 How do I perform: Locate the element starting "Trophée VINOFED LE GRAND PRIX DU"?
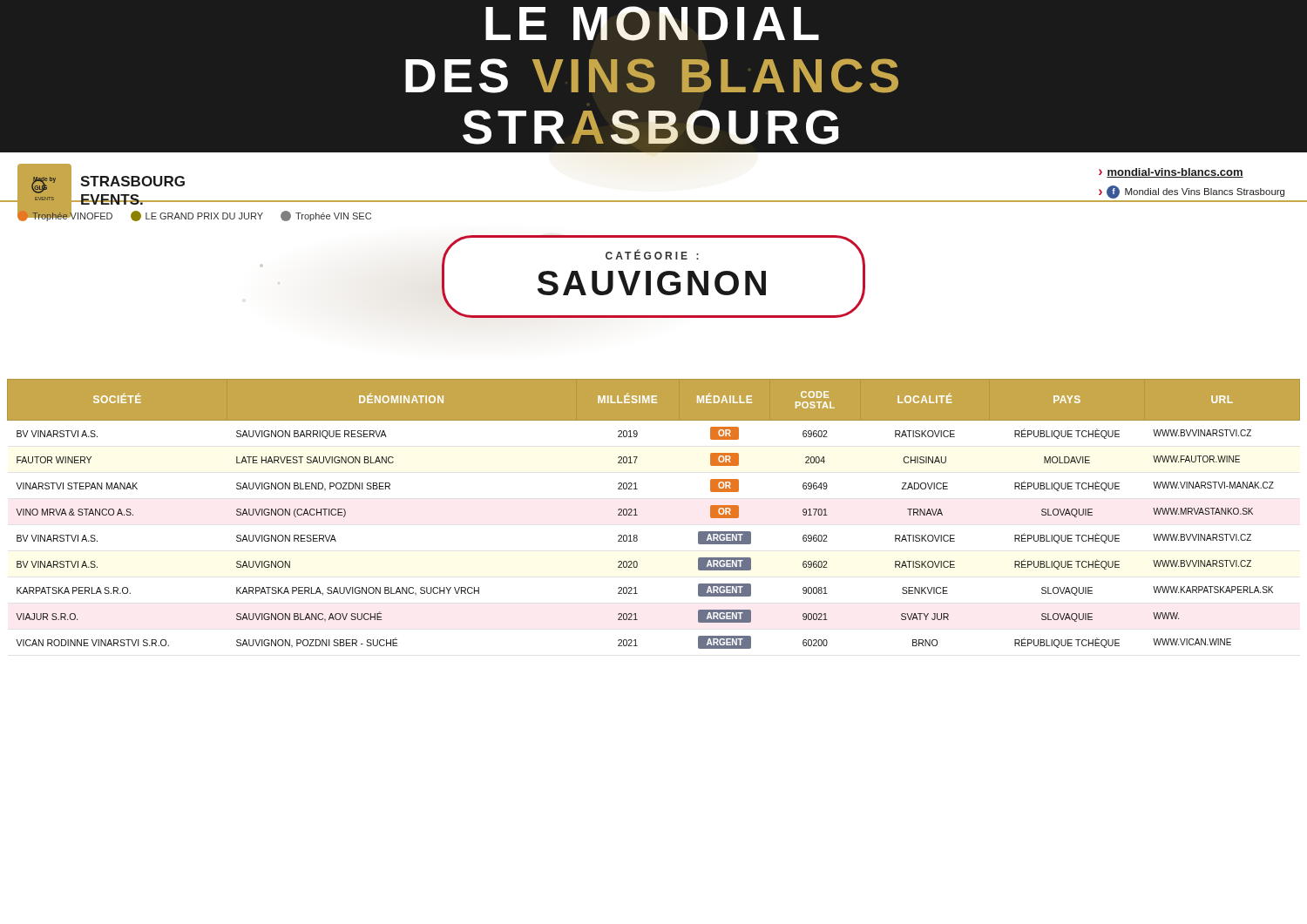(195, 216)
